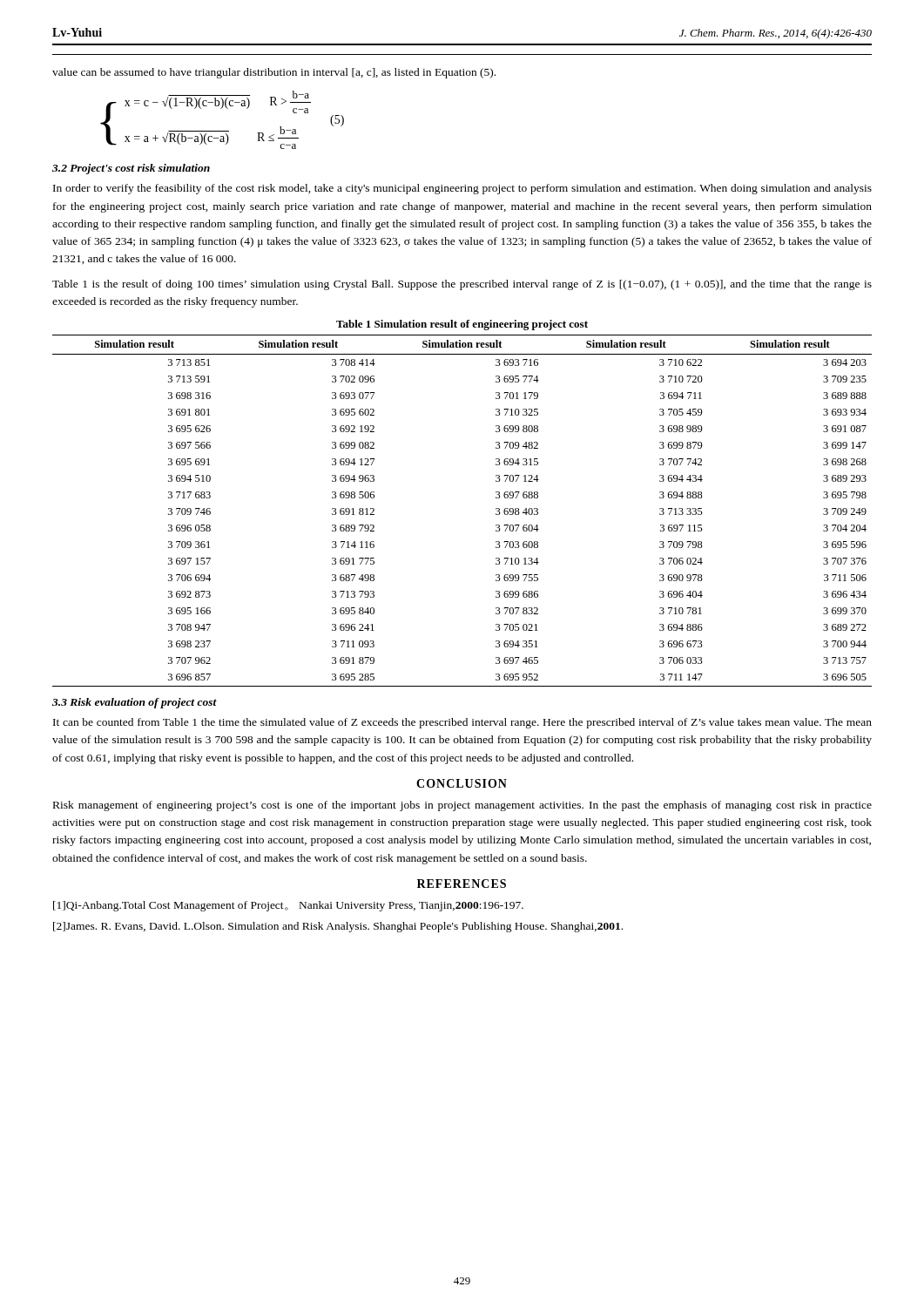The width and height of the screenshot is (924, 1307).
Task: Find the table that mentions "3 705 021"
Action: pyautogui.click(x=462, y=511)
